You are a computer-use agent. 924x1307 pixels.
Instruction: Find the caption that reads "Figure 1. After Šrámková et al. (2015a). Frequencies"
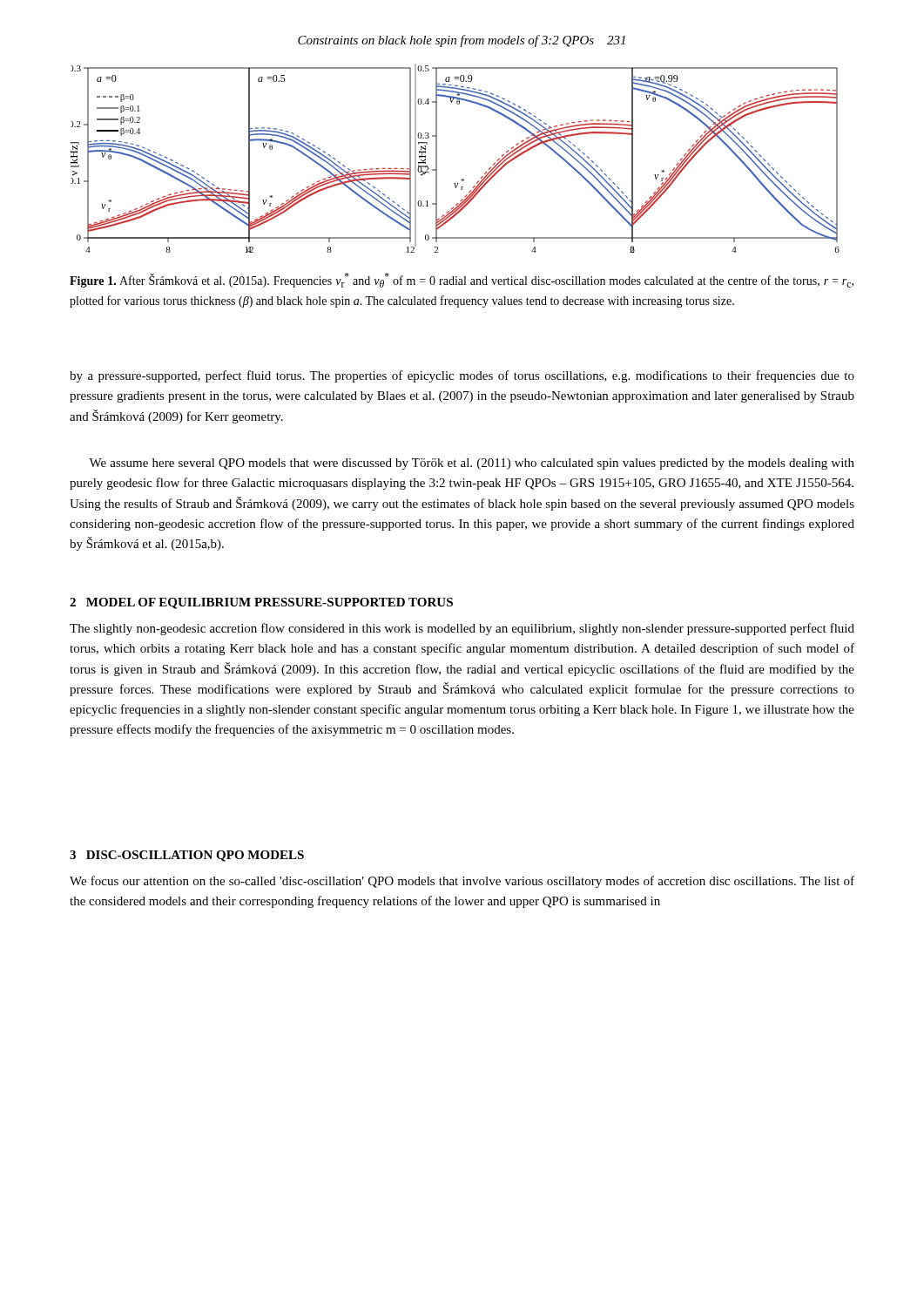(462, 289)
